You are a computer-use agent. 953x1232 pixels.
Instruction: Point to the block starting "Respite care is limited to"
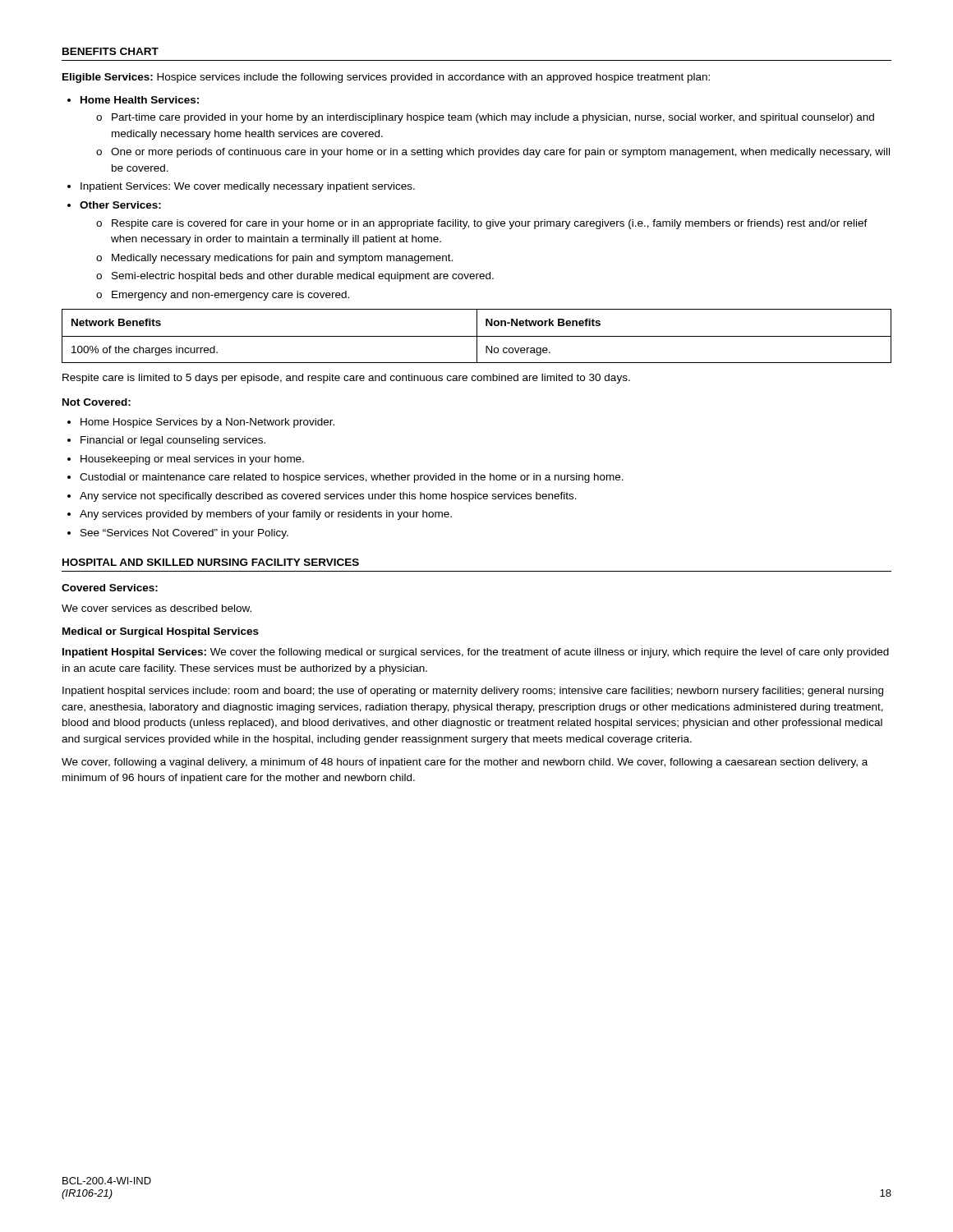click(476, 378)
